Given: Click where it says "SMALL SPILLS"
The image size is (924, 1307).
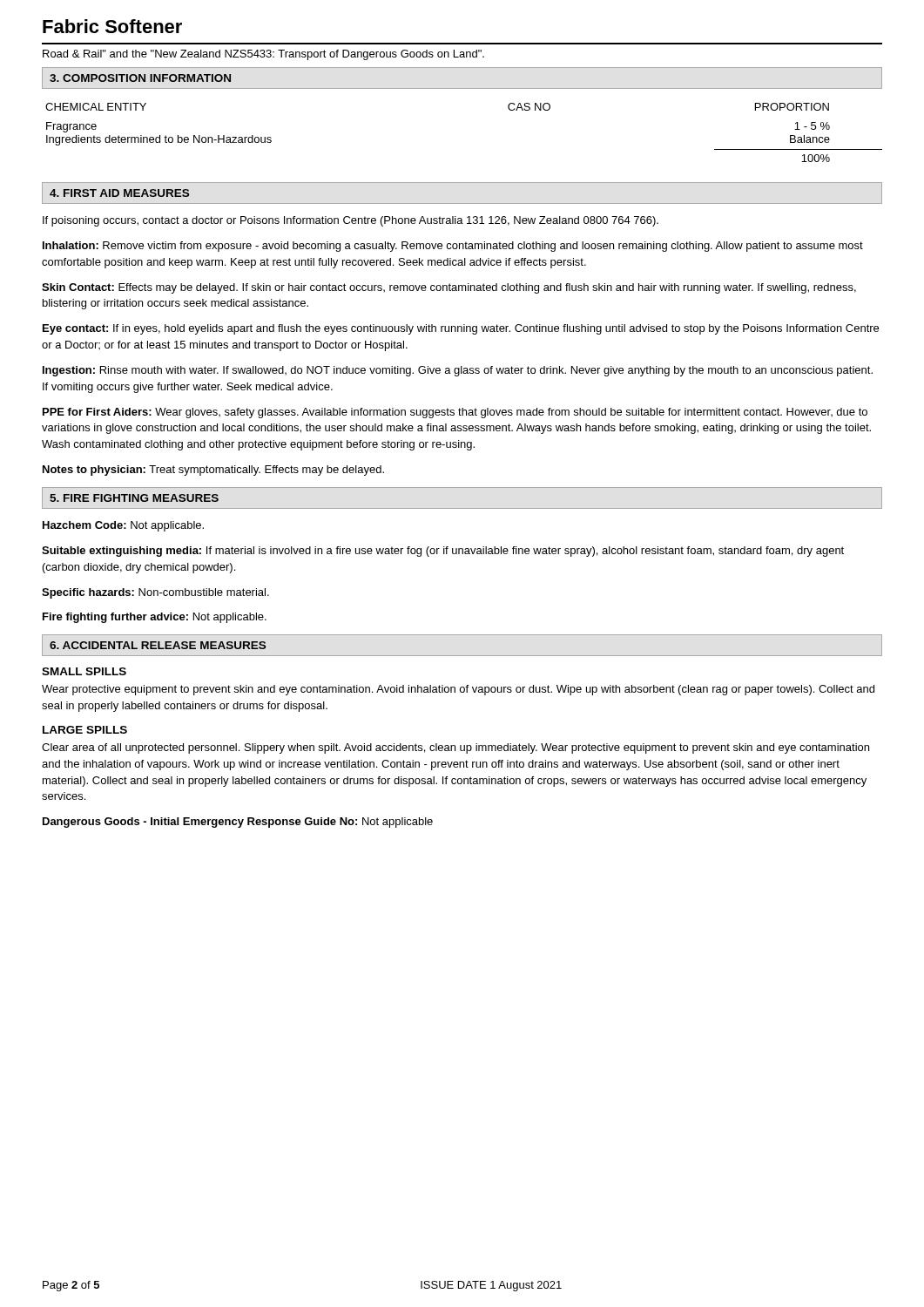Looking at the screenshot, I should [x=84, y=672].
